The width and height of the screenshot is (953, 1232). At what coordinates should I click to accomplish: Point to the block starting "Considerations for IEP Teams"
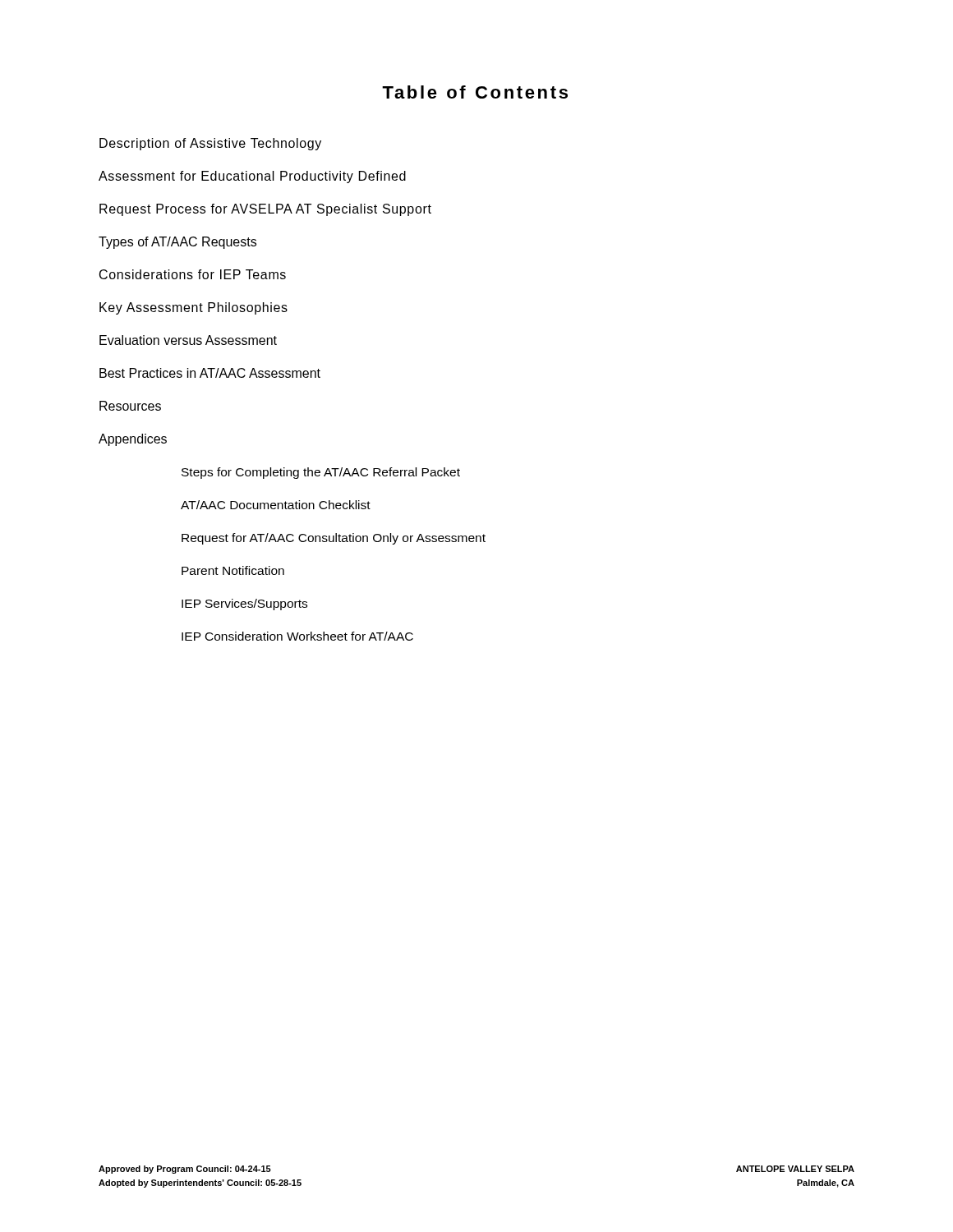pyautogui.click(x=193, y=275)
